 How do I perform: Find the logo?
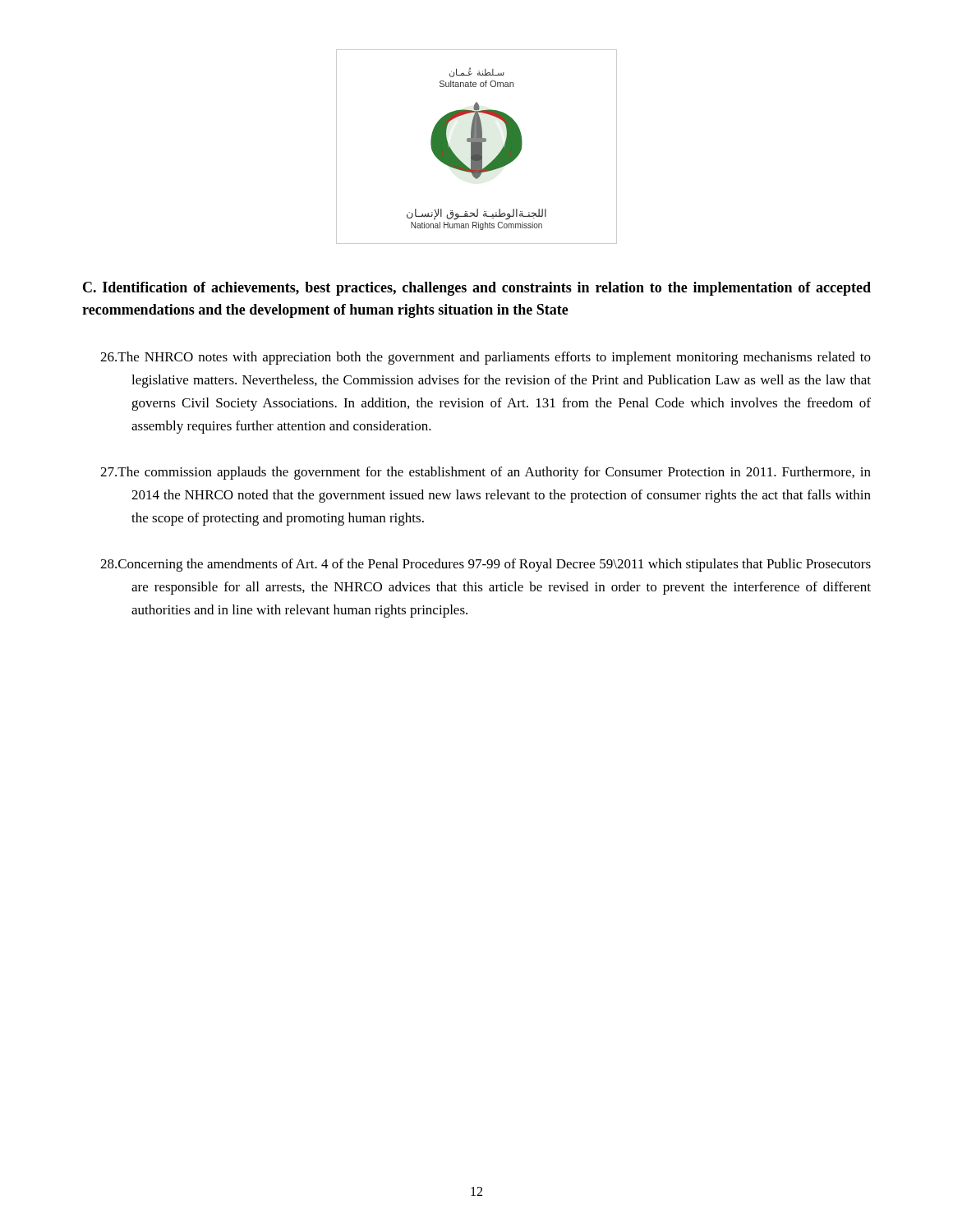[x=476, y=146]
